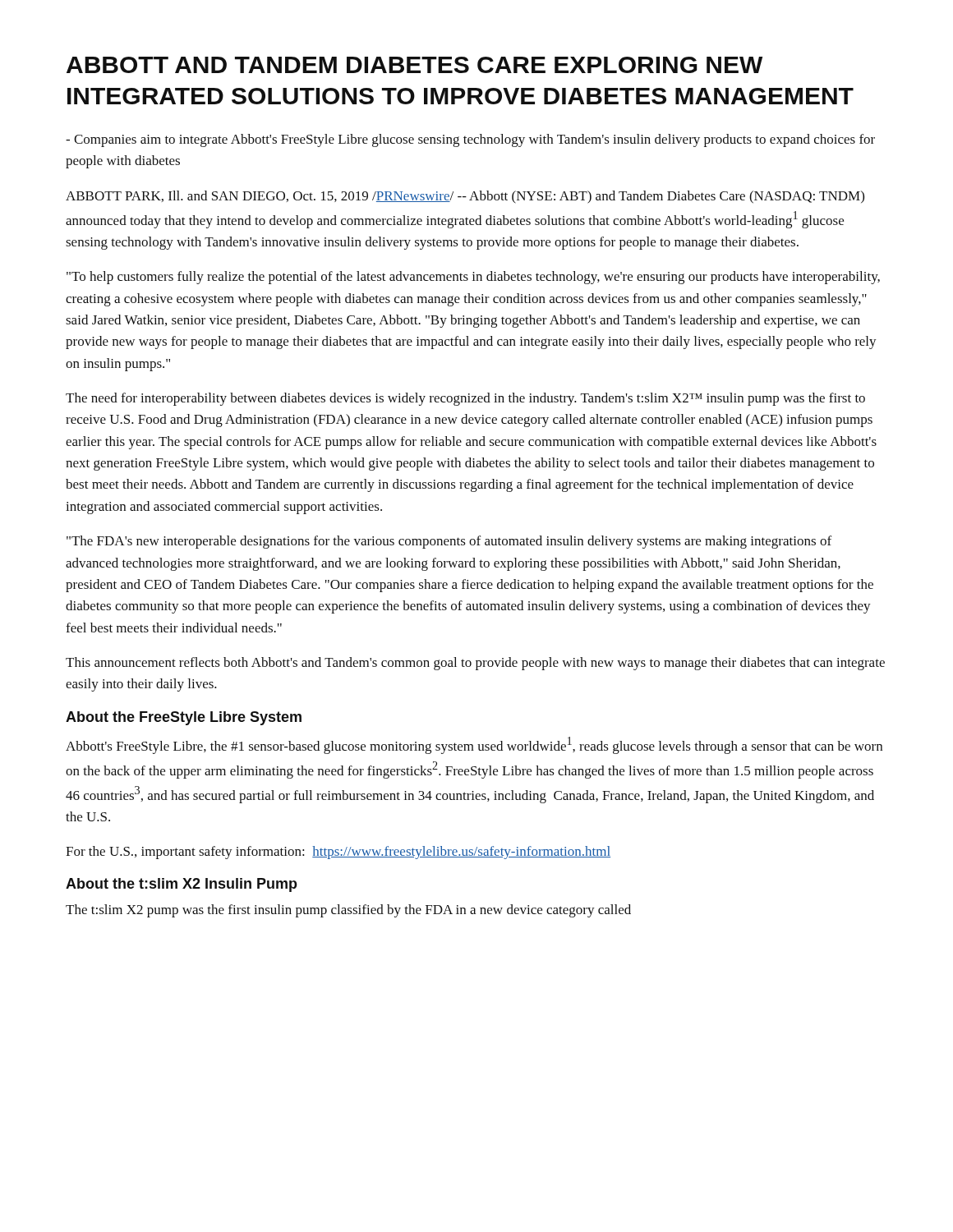Viewport: 953px width, 1232px height.
Task: Locate the text block that reads ""To help customers fully"
Action: point(473,320)
